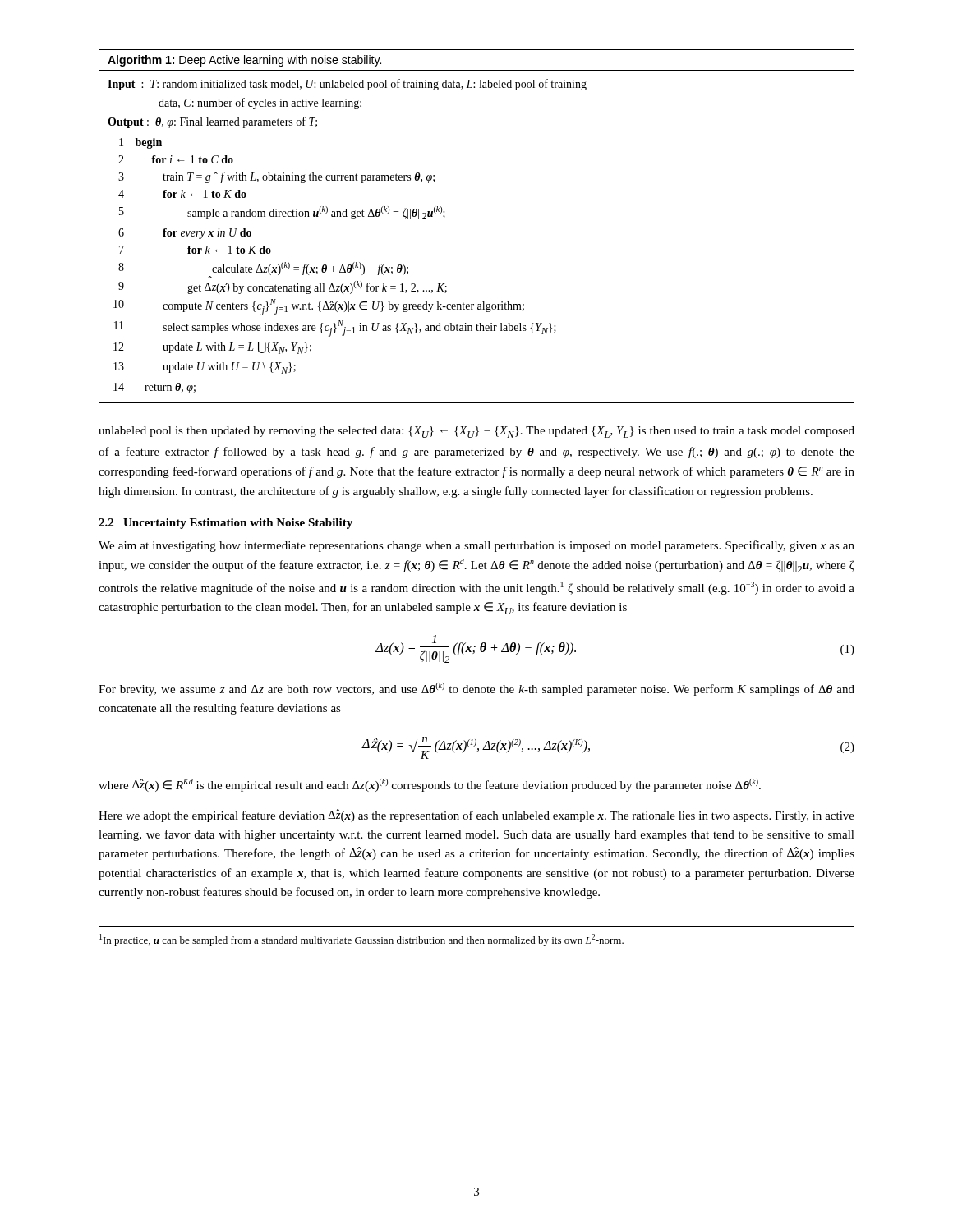The height and width of the screenshot is (1232, 953).
Task: Point to the block beginning "unlabeled pool is then updated by"
Action: tap(476, 461)
